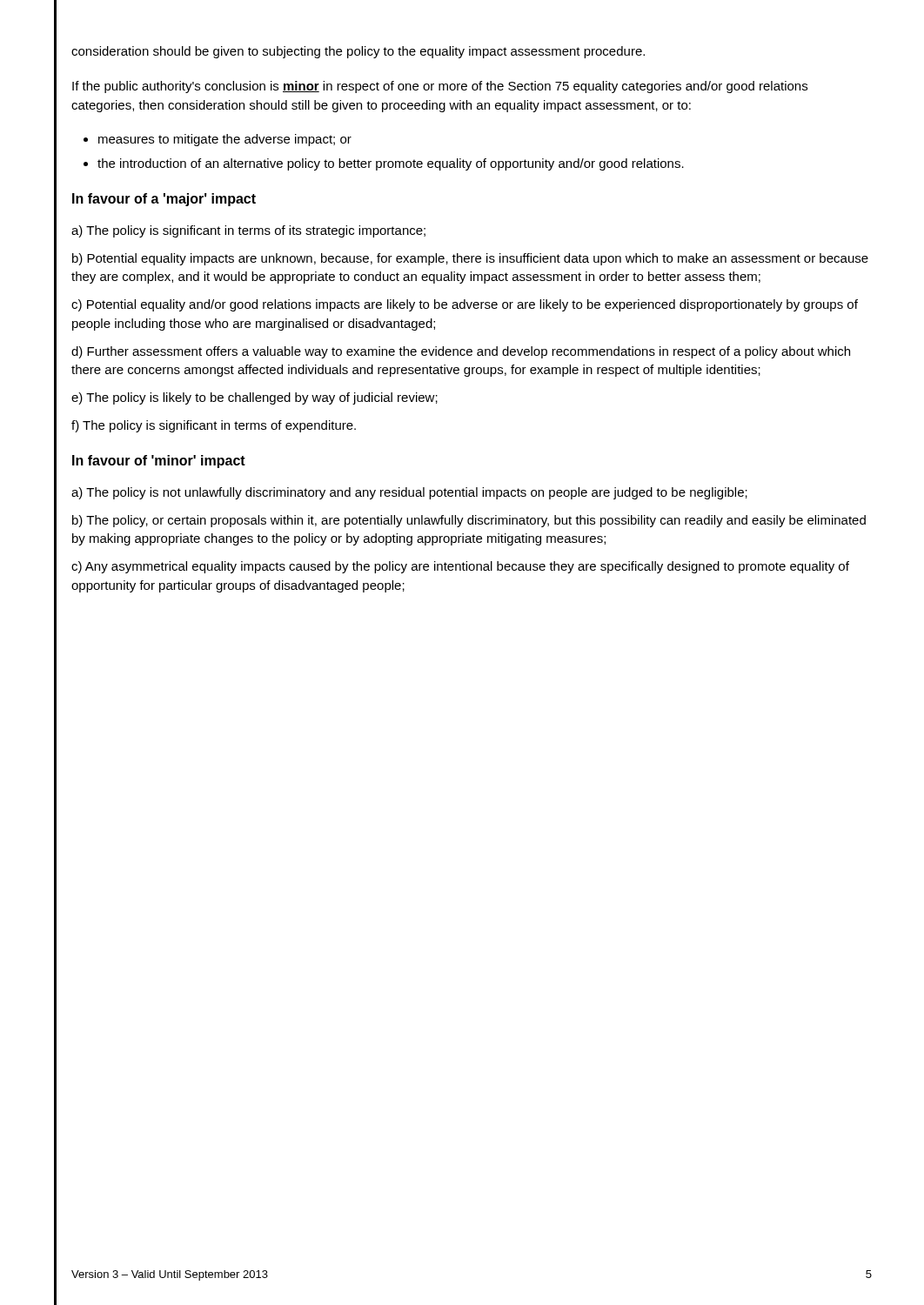Screen dimensions: 1305x924
Task: Find the element starting "consideration should be given to subjecting the policy"
Action: coord(359,51)
